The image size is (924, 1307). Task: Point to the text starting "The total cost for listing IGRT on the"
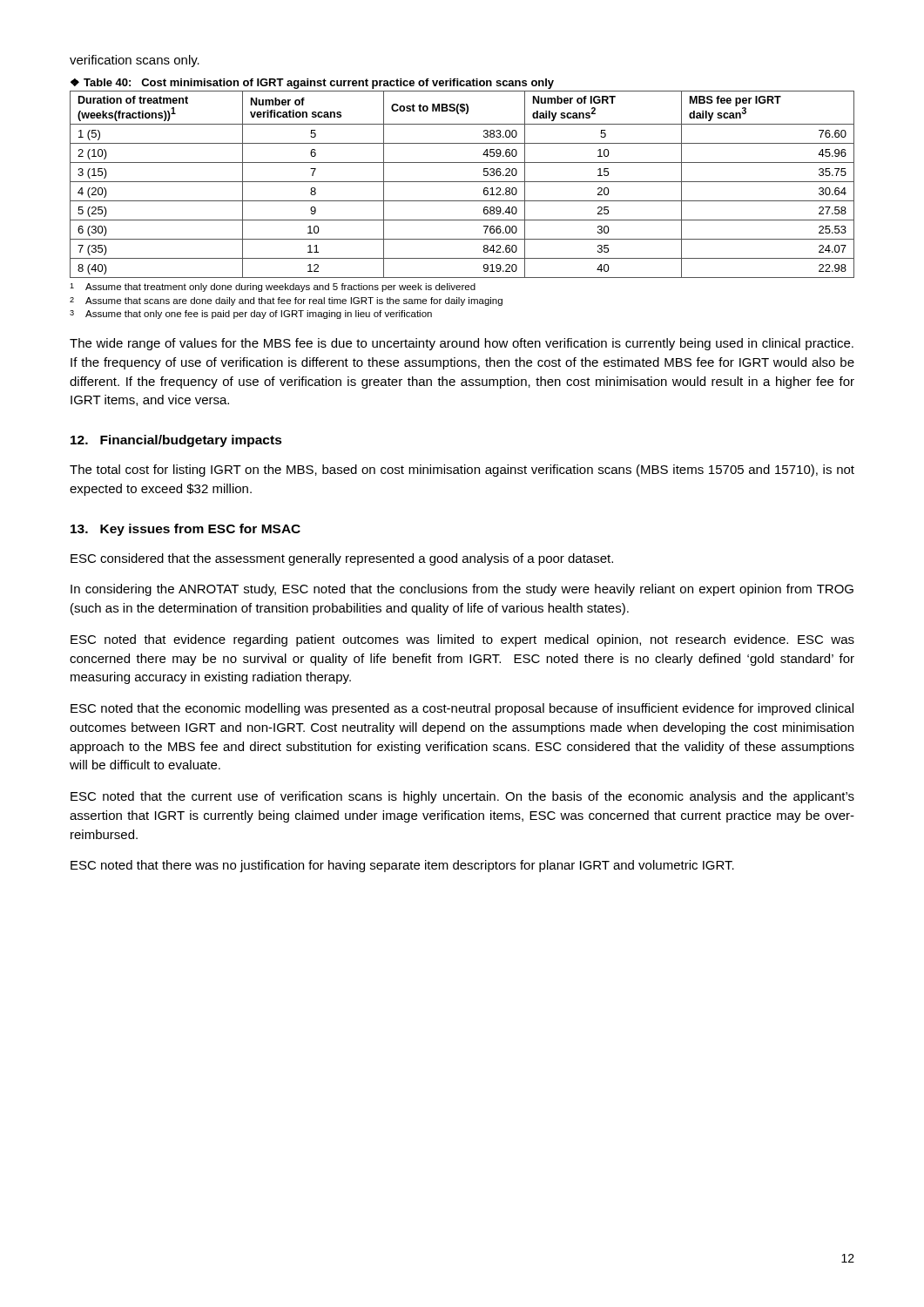pos(462,479)
